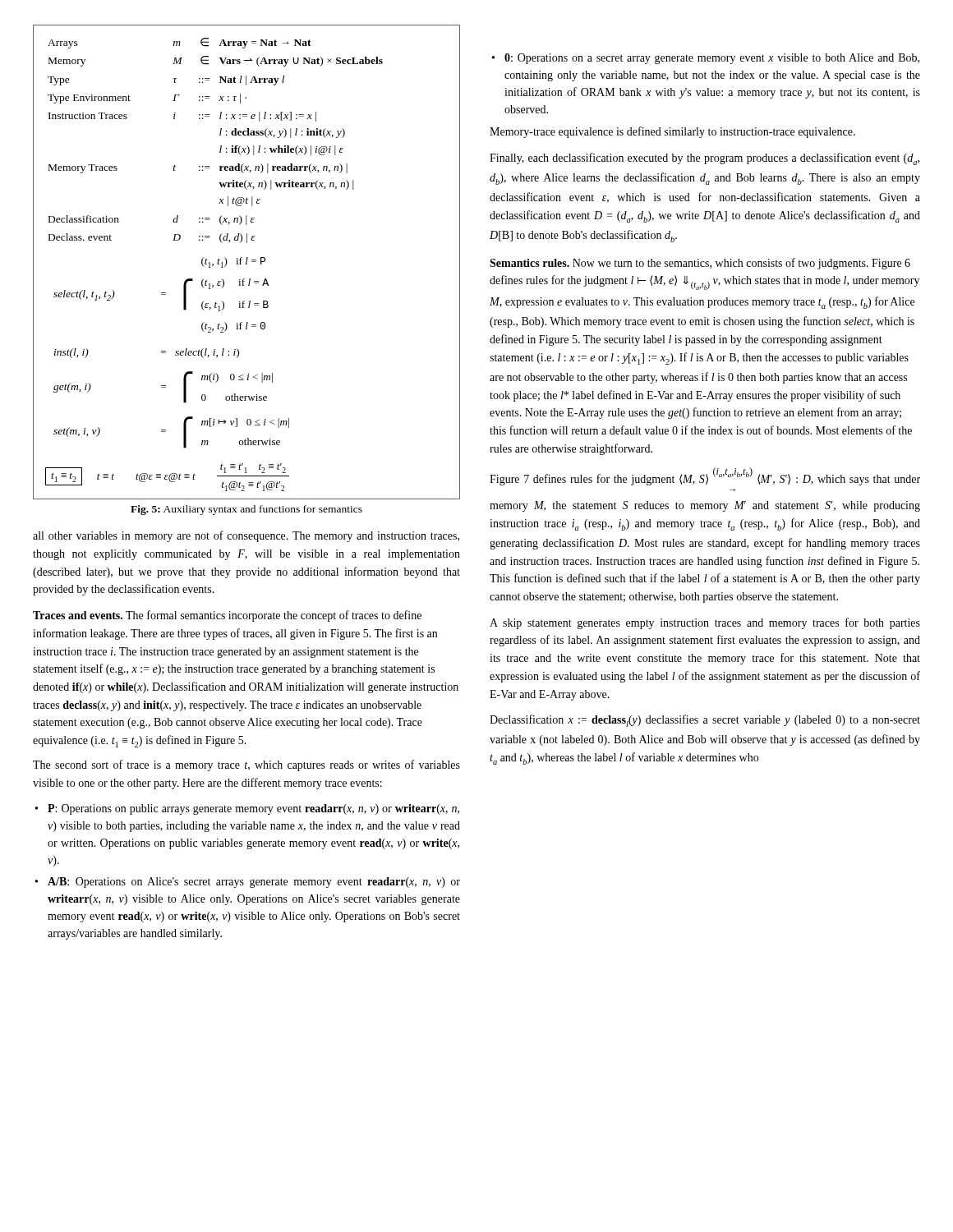Click on the block starting "A/B: Operations on Alice's secret arrays generate"
This screenshot has width=953, height=1232.
pos(254,908)
